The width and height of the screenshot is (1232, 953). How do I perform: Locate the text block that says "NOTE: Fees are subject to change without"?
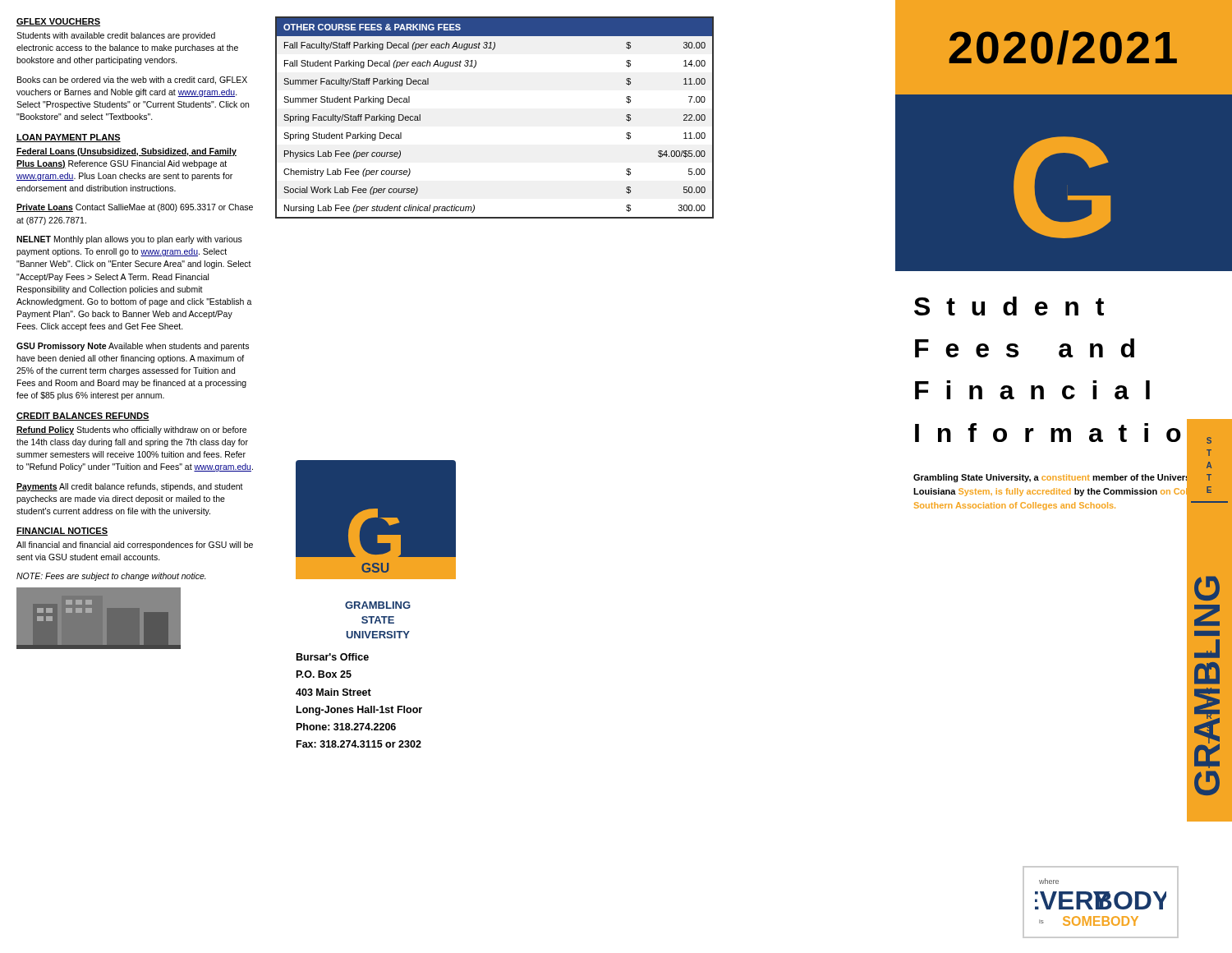coord(112,576)
